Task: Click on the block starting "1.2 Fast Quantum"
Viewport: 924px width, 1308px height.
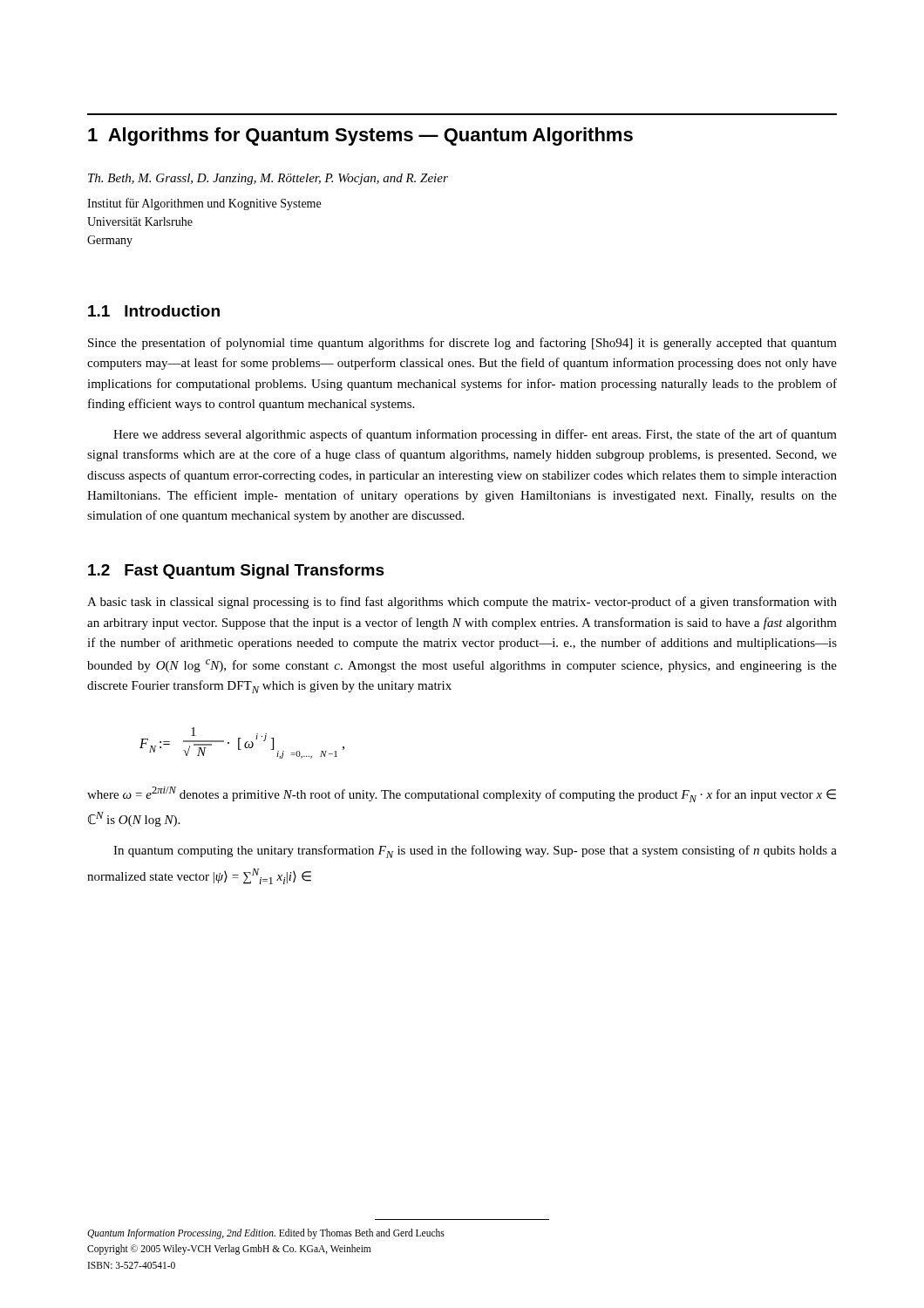Action: click(236, 570)
